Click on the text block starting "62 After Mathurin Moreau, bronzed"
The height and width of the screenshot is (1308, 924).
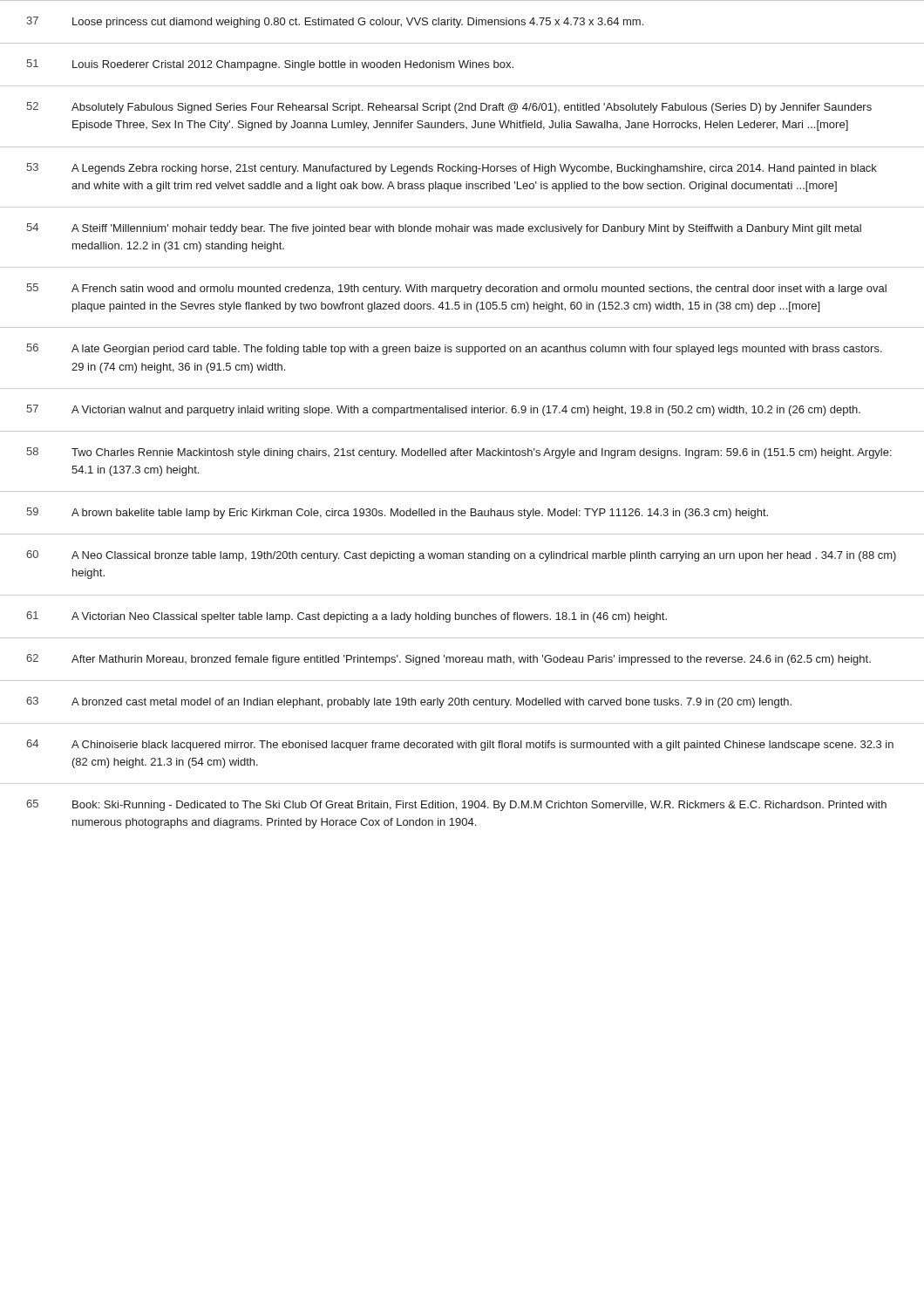[x=462, y=659]
